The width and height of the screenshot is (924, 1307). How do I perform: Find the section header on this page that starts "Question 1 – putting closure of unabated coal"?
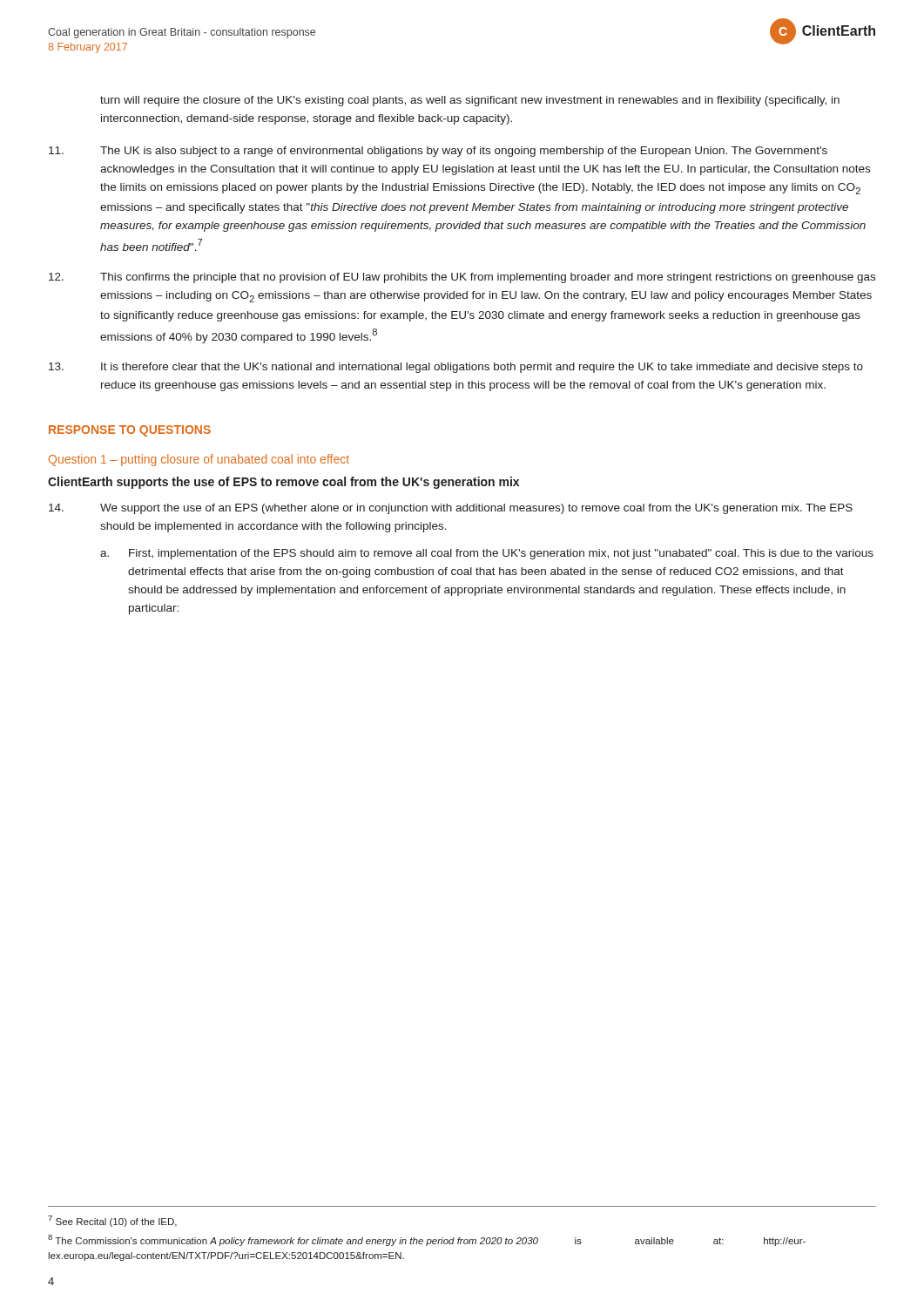click(199, 459)
